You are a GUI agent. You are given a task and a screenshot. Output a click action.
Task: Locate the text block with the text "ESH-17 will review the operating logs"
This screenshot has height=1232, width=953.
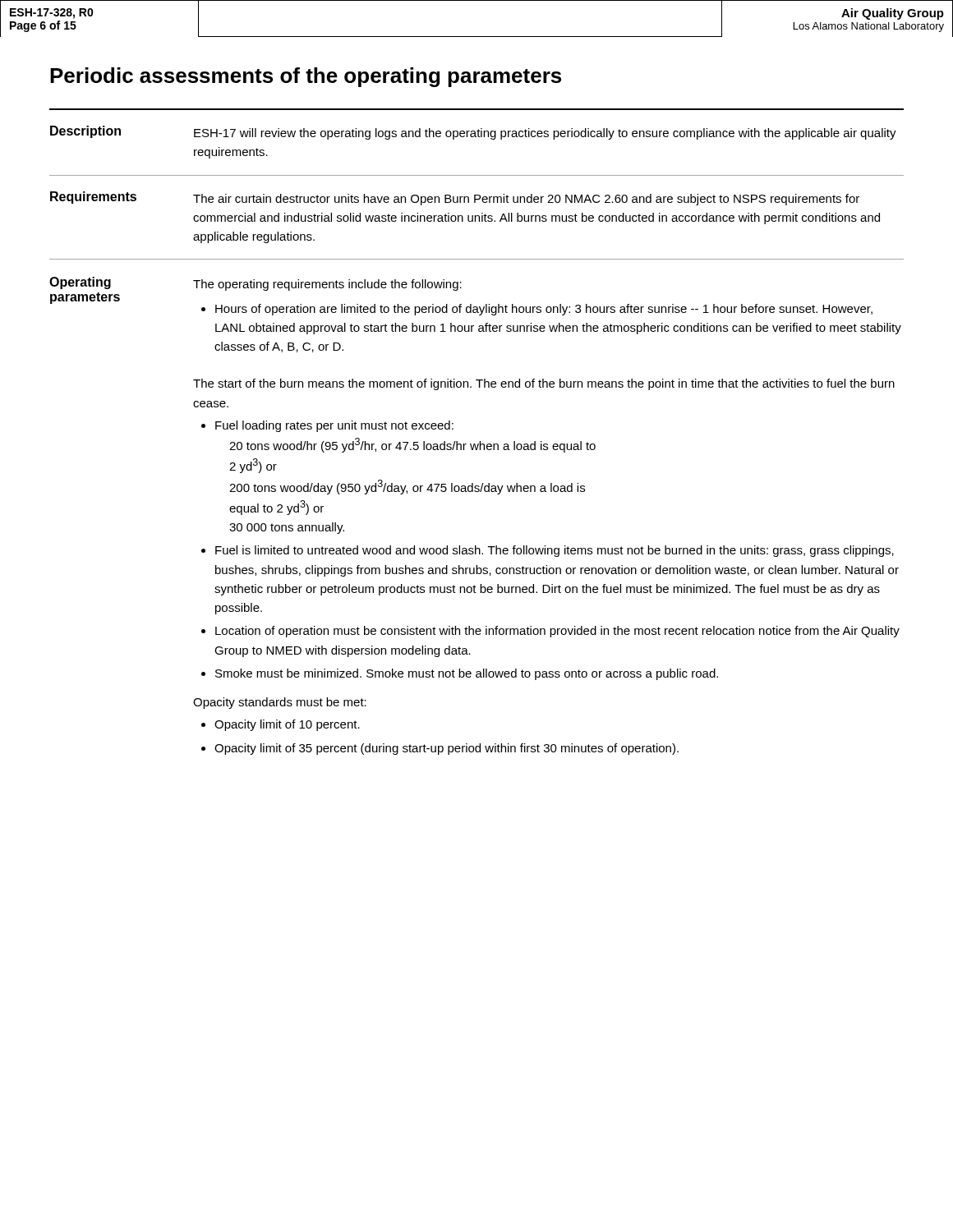point(544,142)
